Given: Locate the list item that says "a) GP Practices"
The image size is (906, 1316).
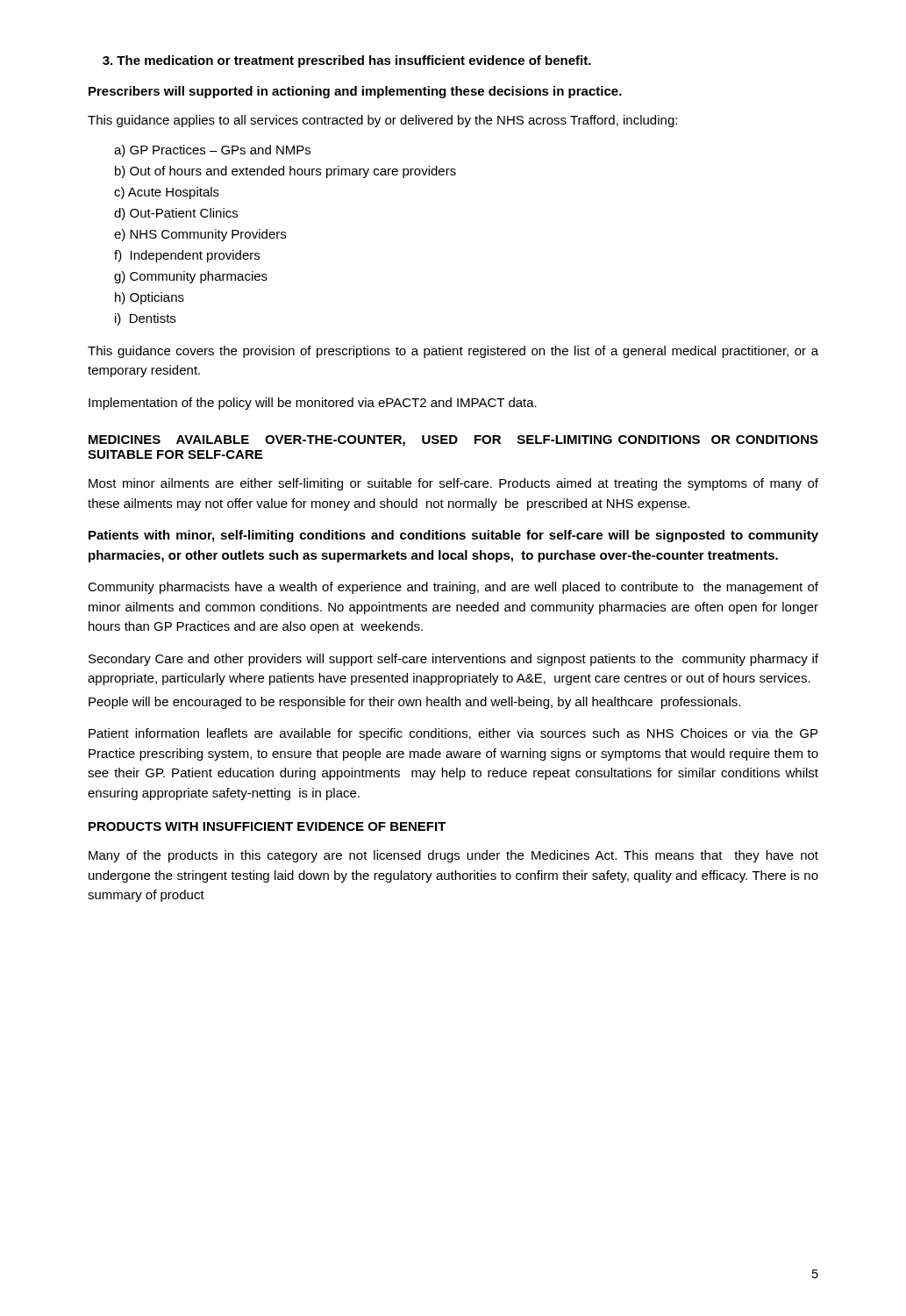Looking at the screenshot, I should [213, 149].
